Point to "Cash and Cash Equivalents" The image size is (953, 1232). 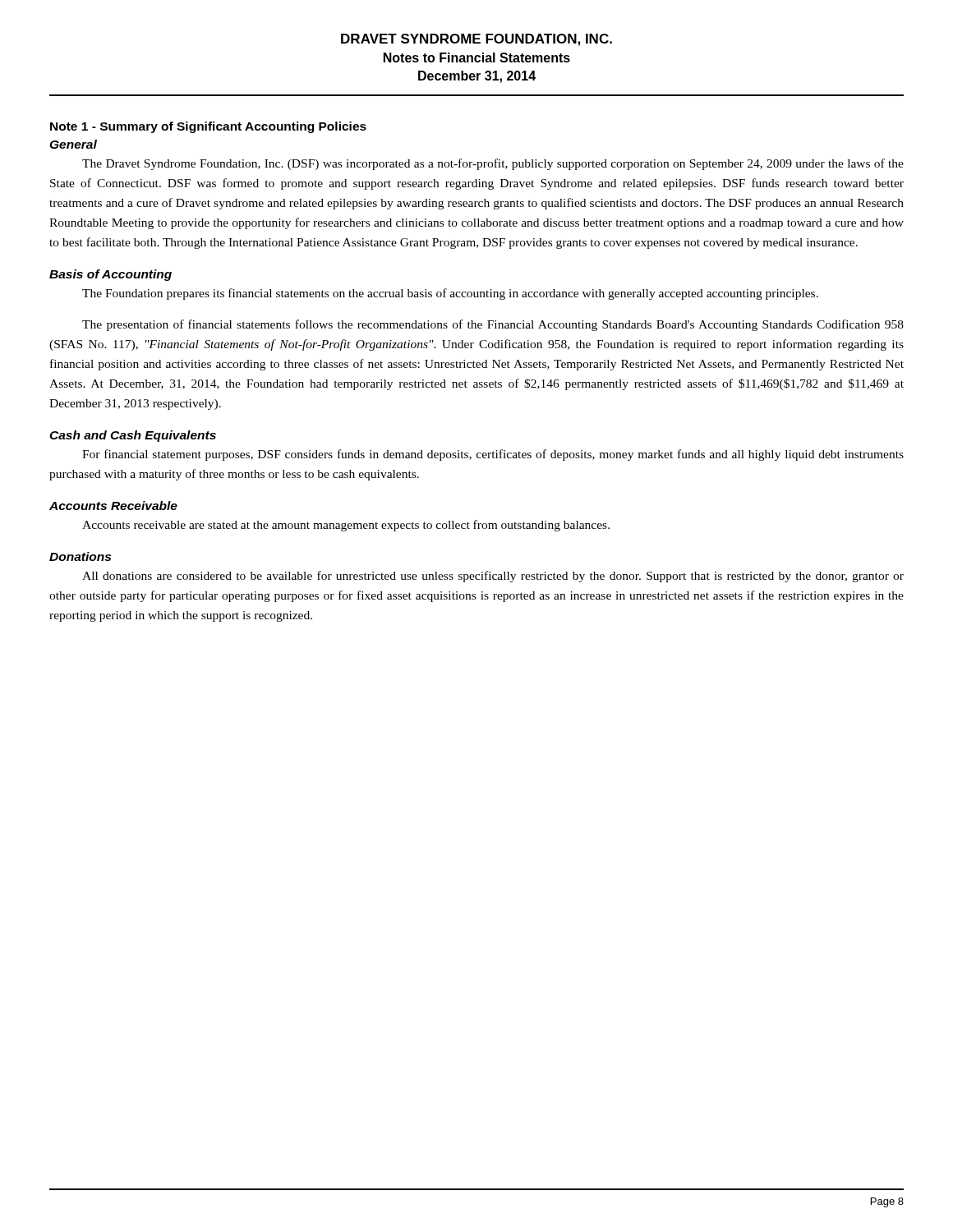pos(133,435)
